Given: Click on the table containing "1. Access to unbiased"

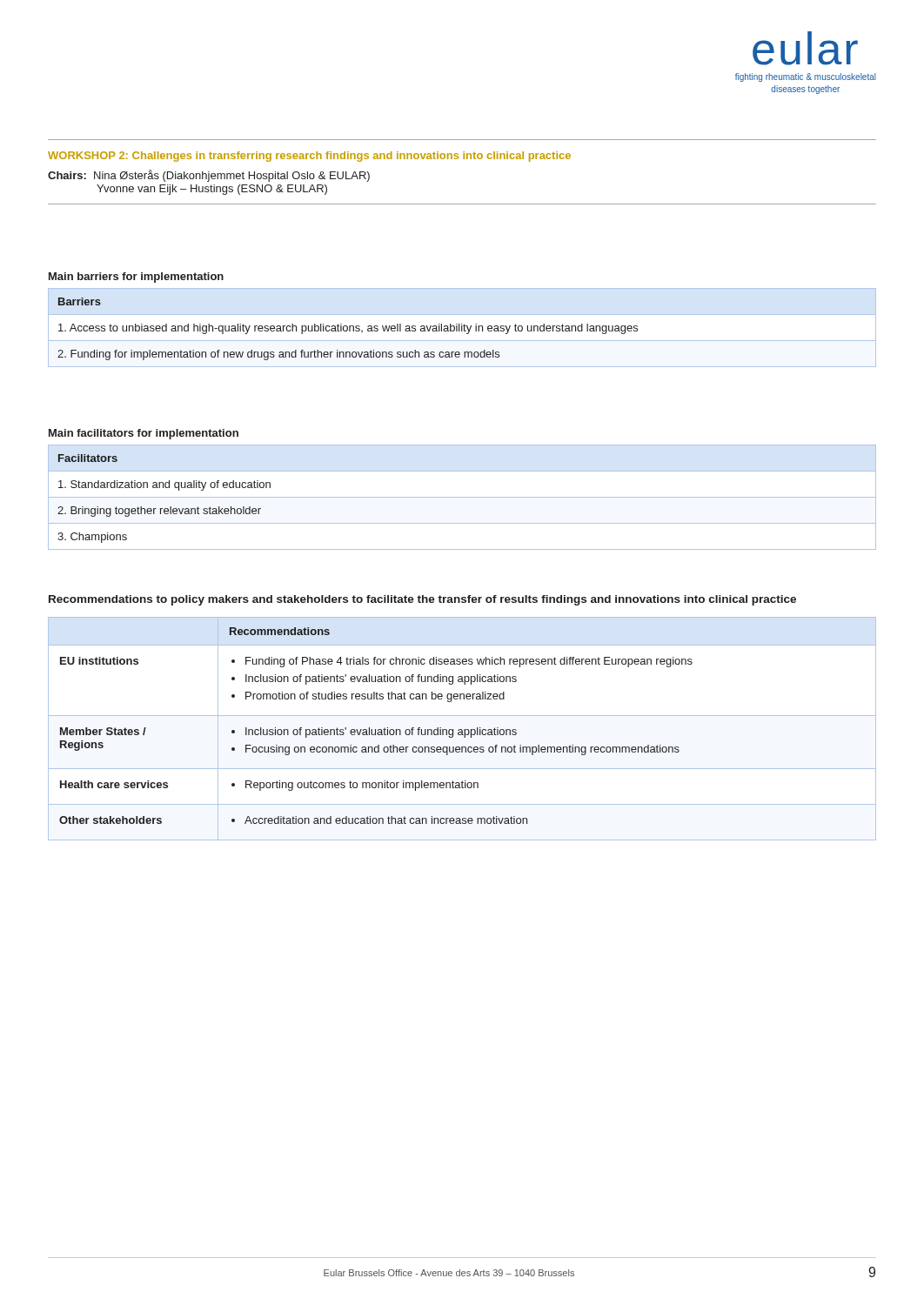Looking at the screenshot, I should (462, 328).
